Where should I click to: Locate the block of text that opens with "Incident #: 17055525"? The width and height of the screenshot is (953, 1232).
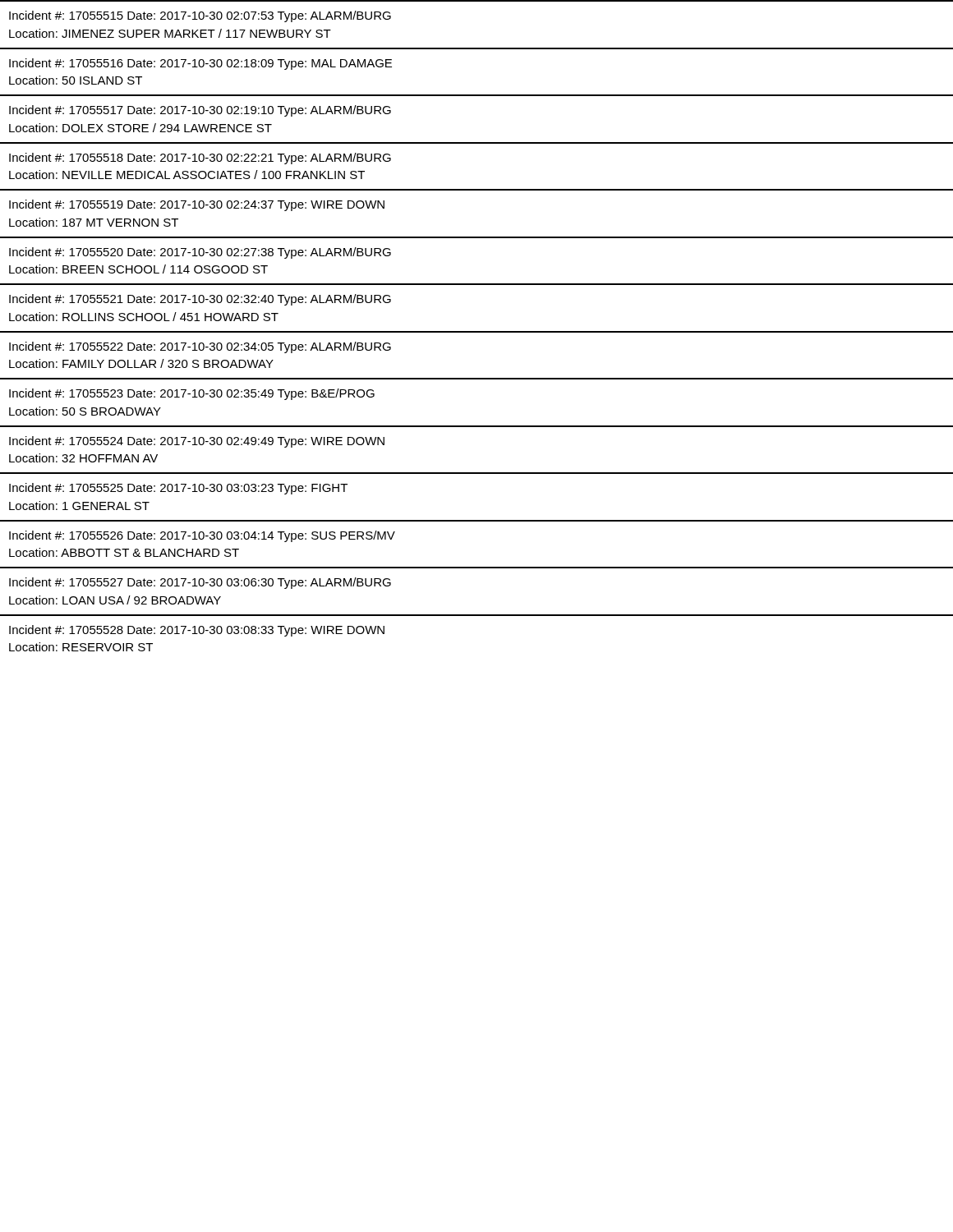pos(178,489)
